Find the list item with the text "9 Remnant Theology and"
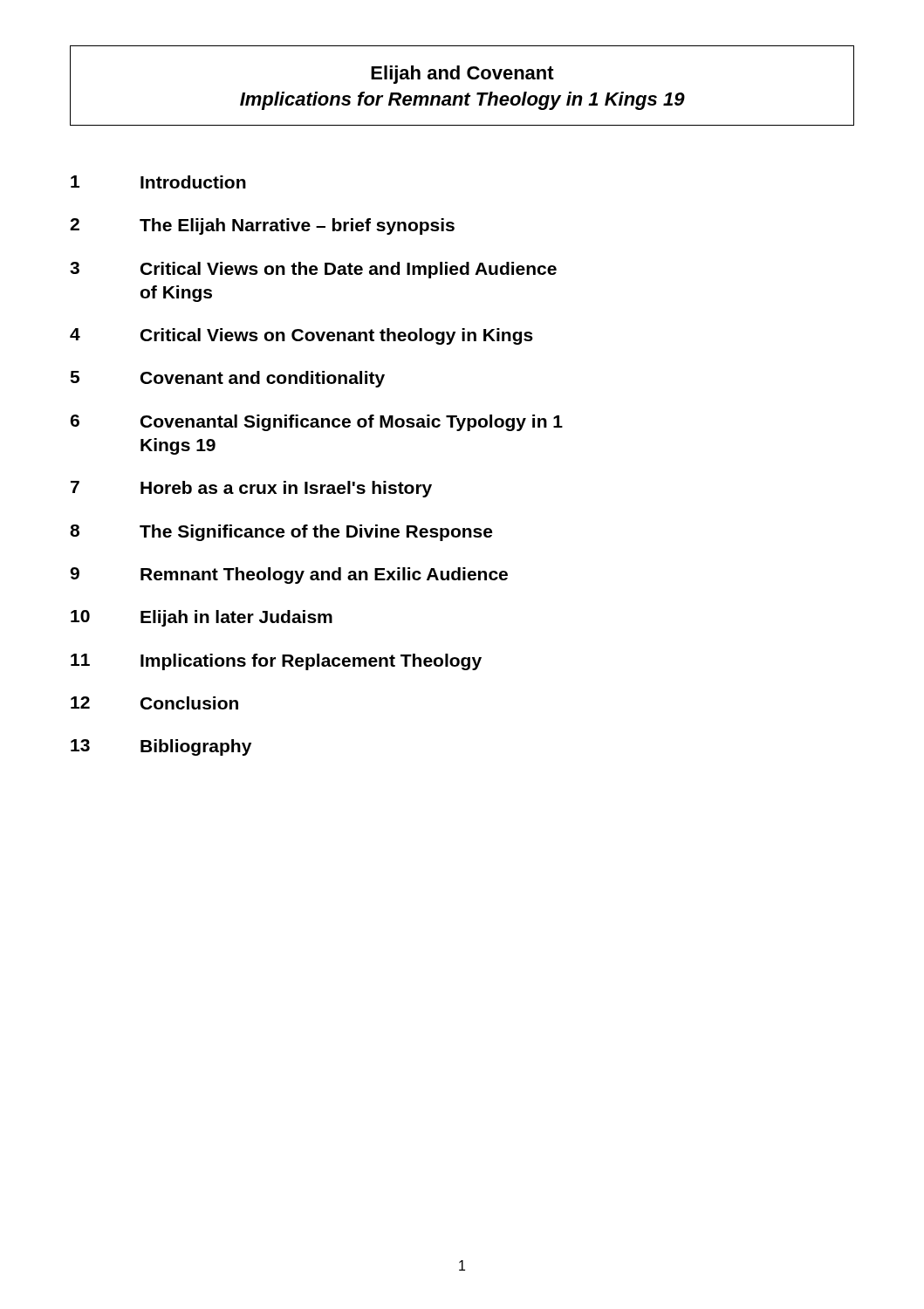 coord(289,574)
